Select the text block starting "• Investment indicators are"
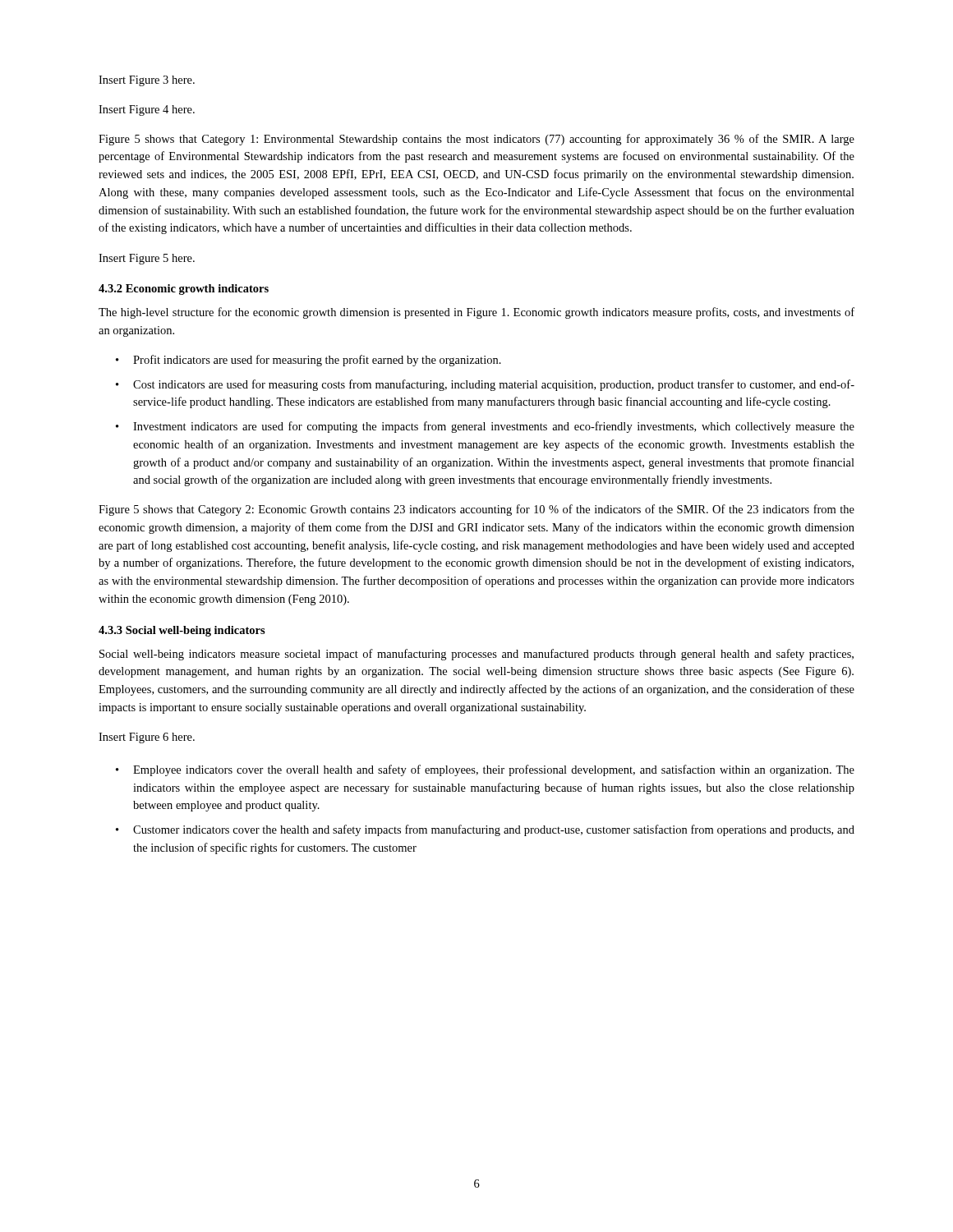Image resolution: width=953 pixels, height=1232 pixels. 485,454
